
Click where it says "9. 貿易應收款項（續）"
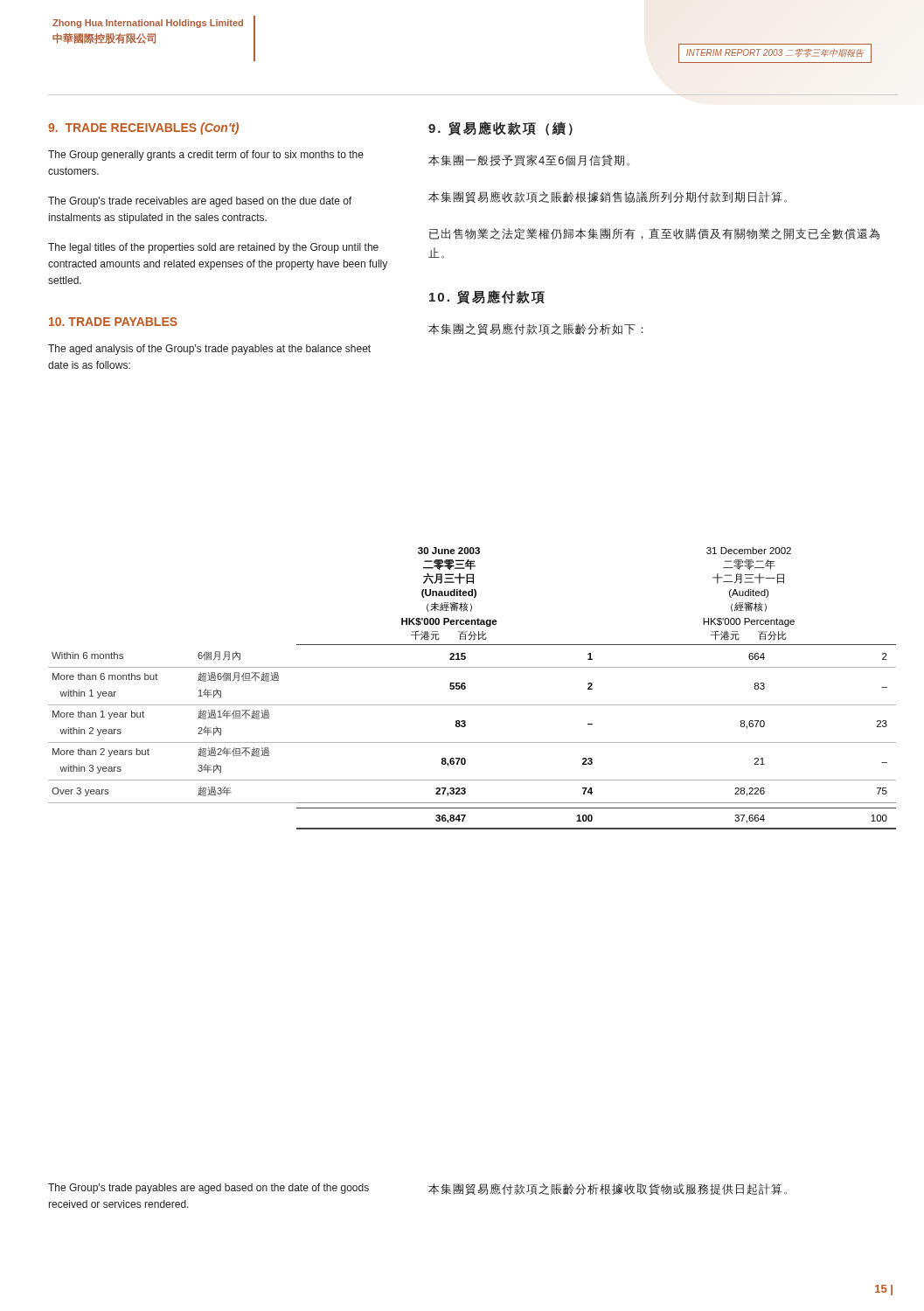click(505, 128)
